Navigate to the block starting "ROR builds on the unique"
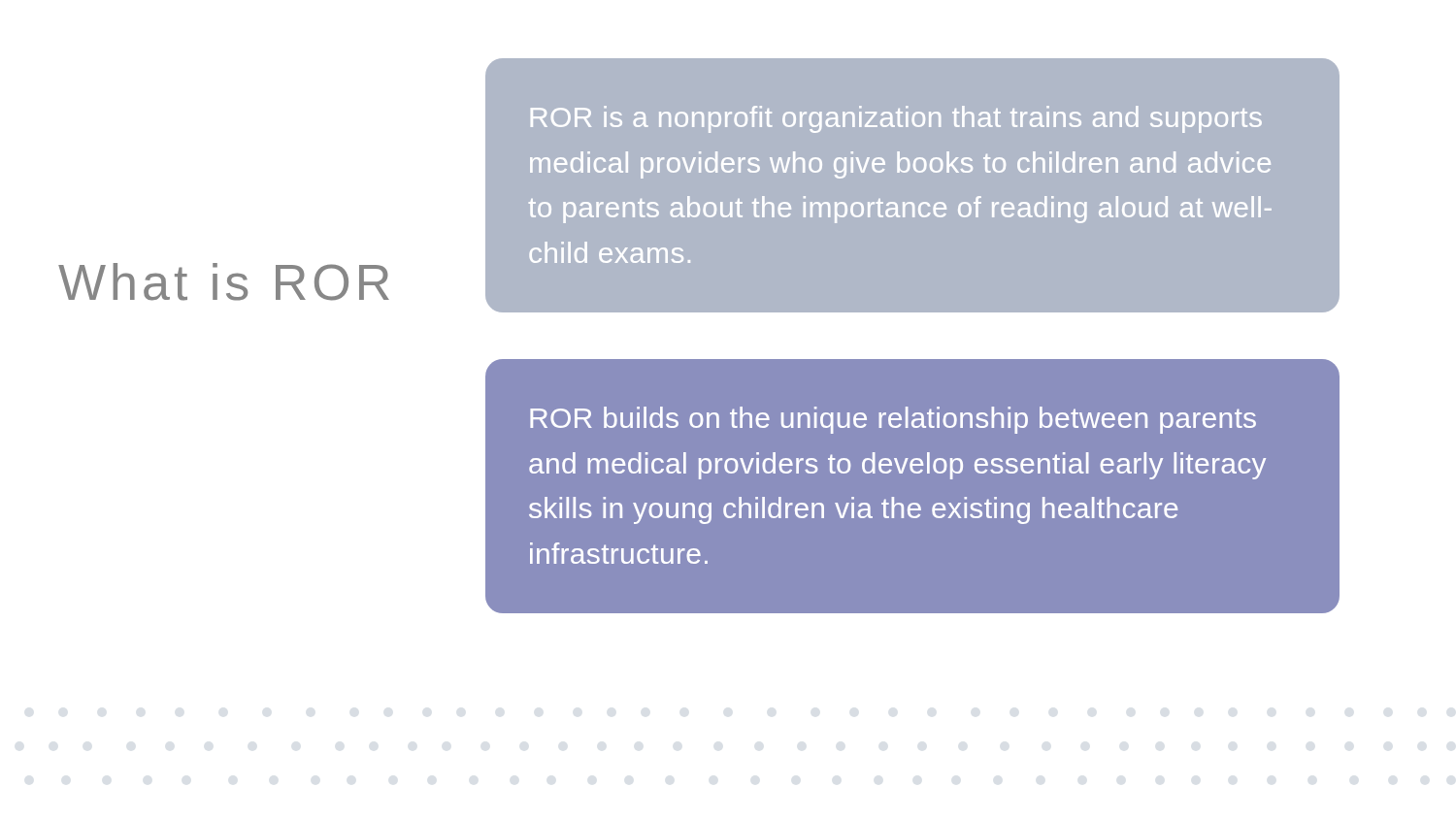The height and width of the screenshot is (819, 1456). (897, 485)
